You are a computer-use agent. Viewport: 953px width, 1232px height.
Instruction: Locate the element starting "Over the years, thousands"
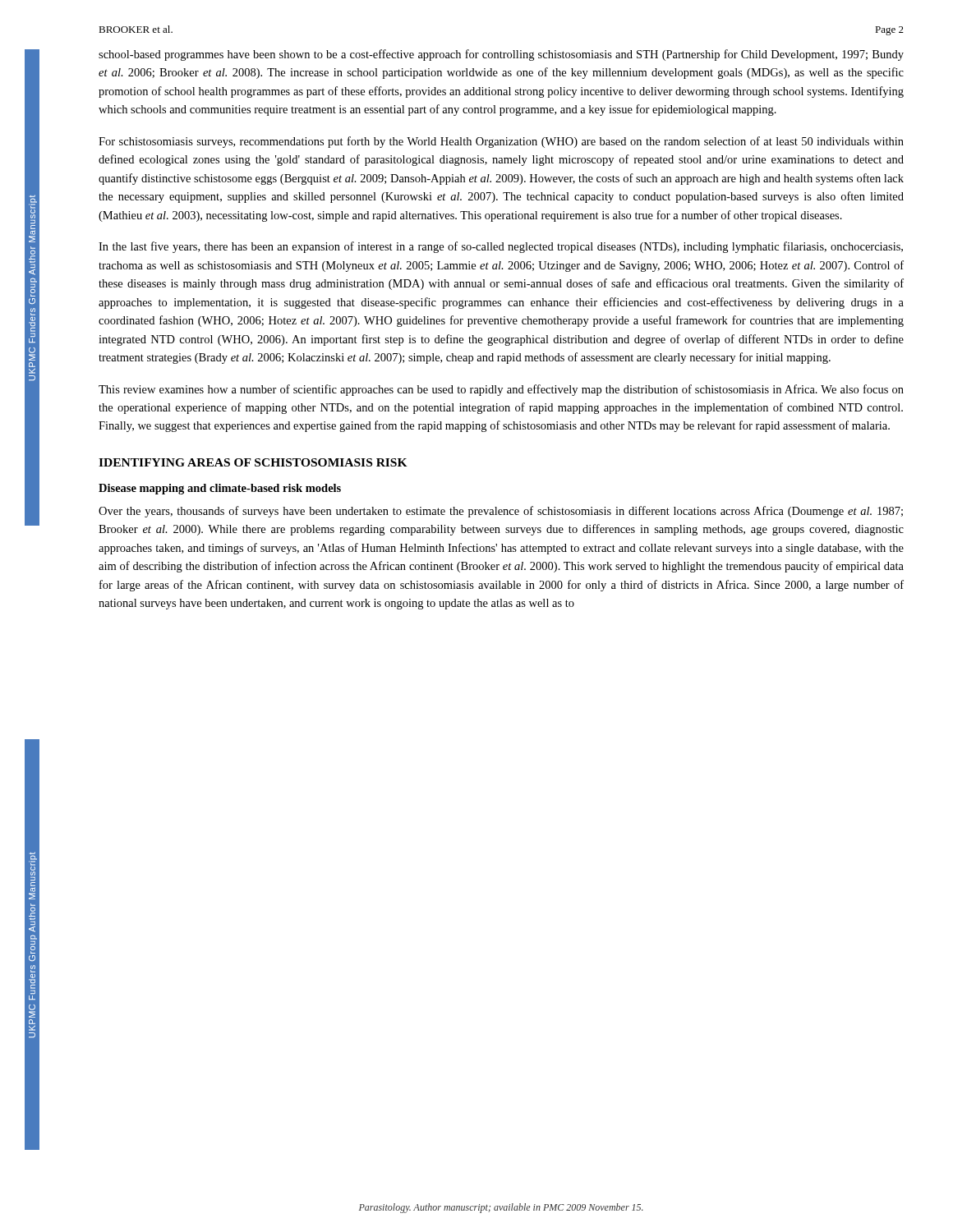pyautogui.click(x=501, y=557)
